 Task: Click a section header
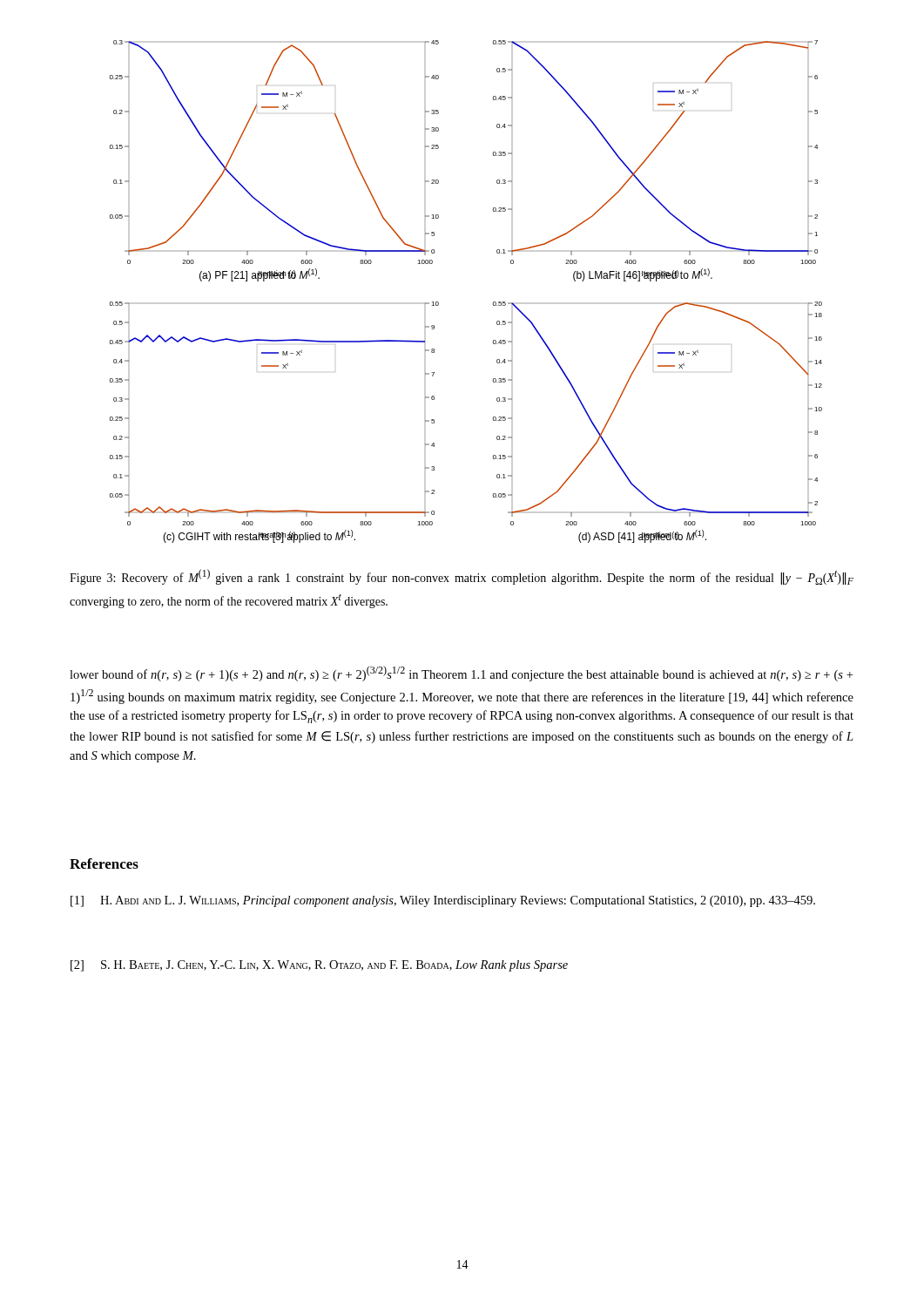pos(104,864)
